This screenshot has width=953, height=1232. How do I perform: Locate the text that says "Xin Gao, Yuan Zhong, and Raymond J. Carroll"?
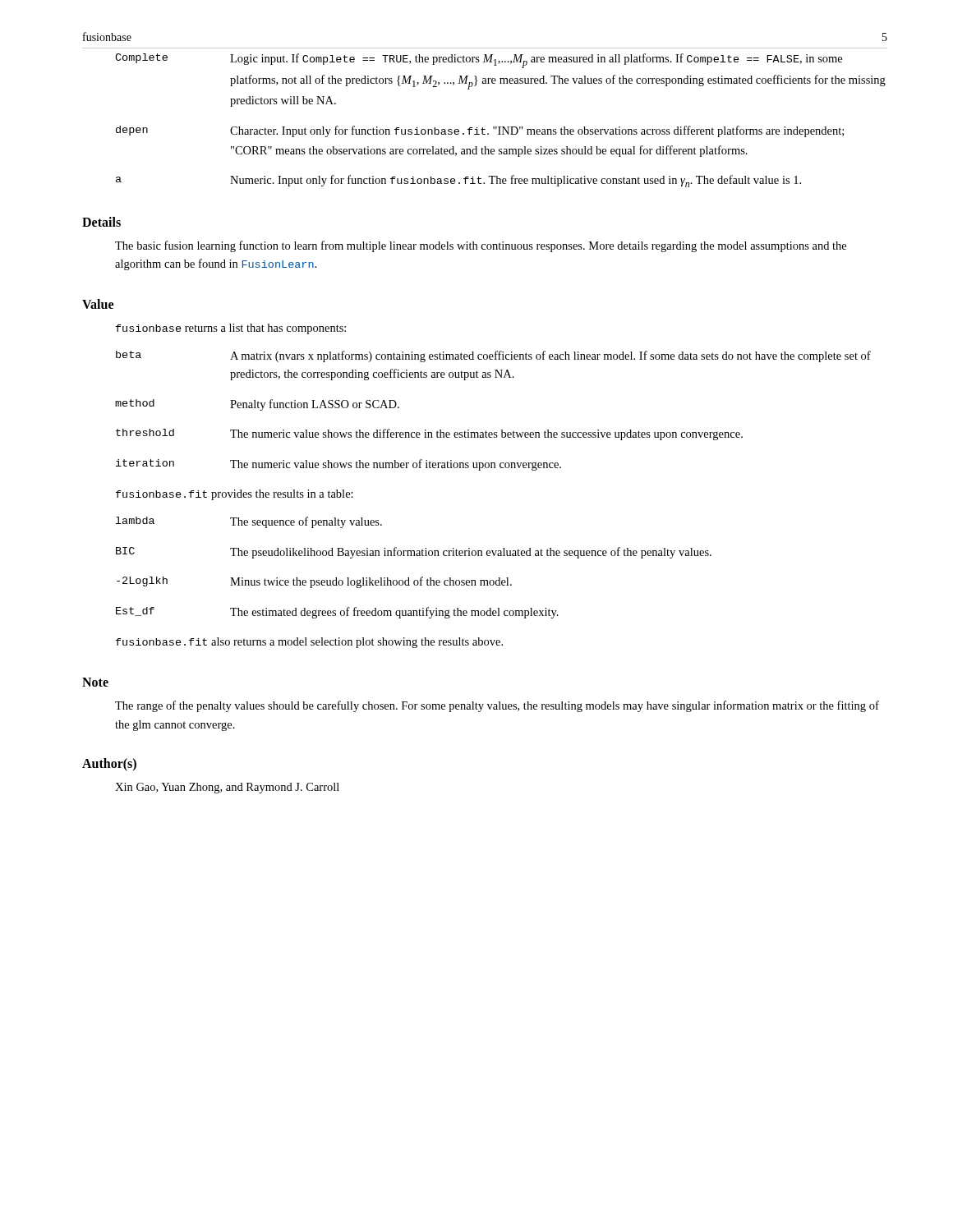click(x=227, y=787)
